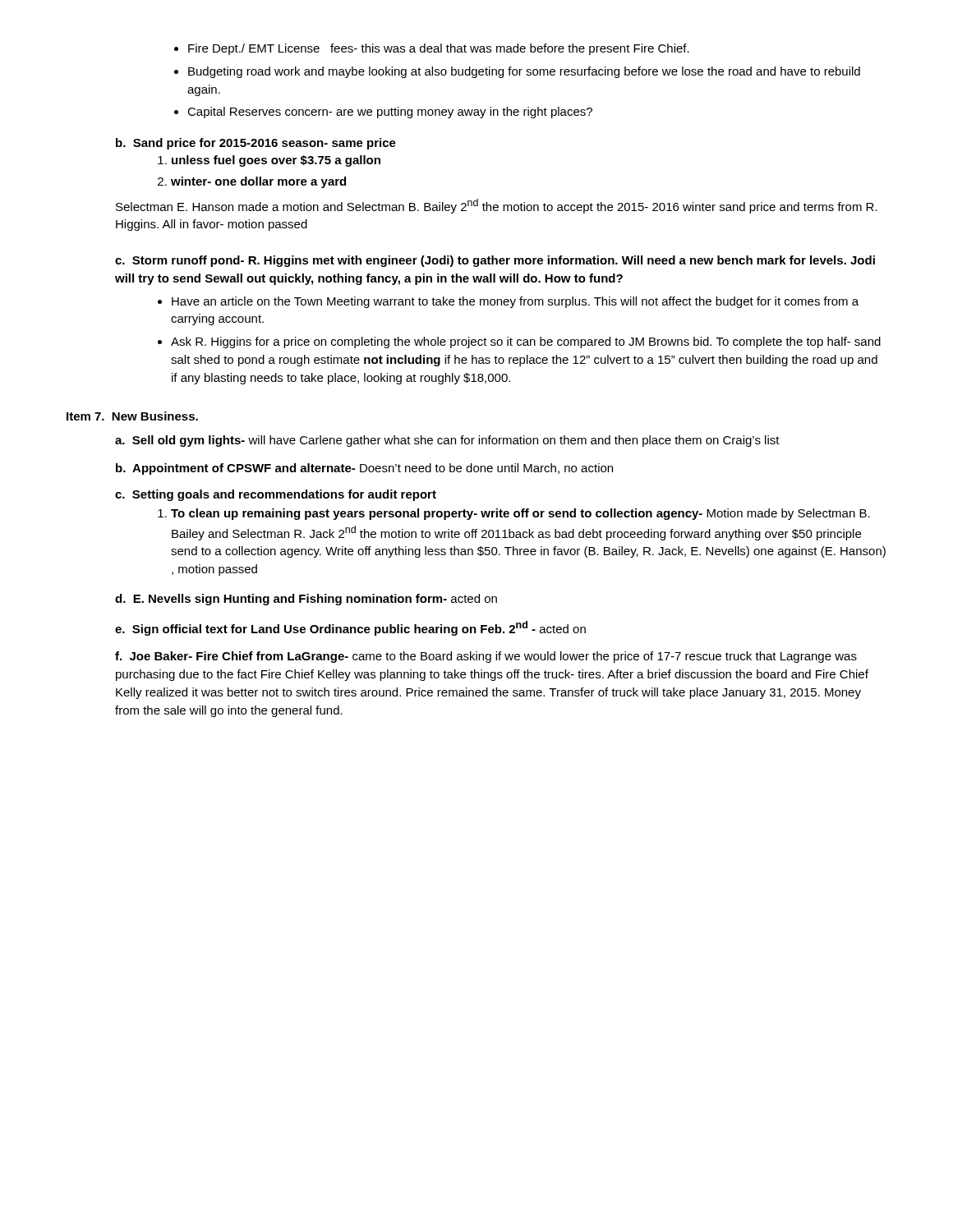Find the block on this page that starts "Have an article on the Town Meeting warrant"

pyautogui.click(x=518, y=310)
